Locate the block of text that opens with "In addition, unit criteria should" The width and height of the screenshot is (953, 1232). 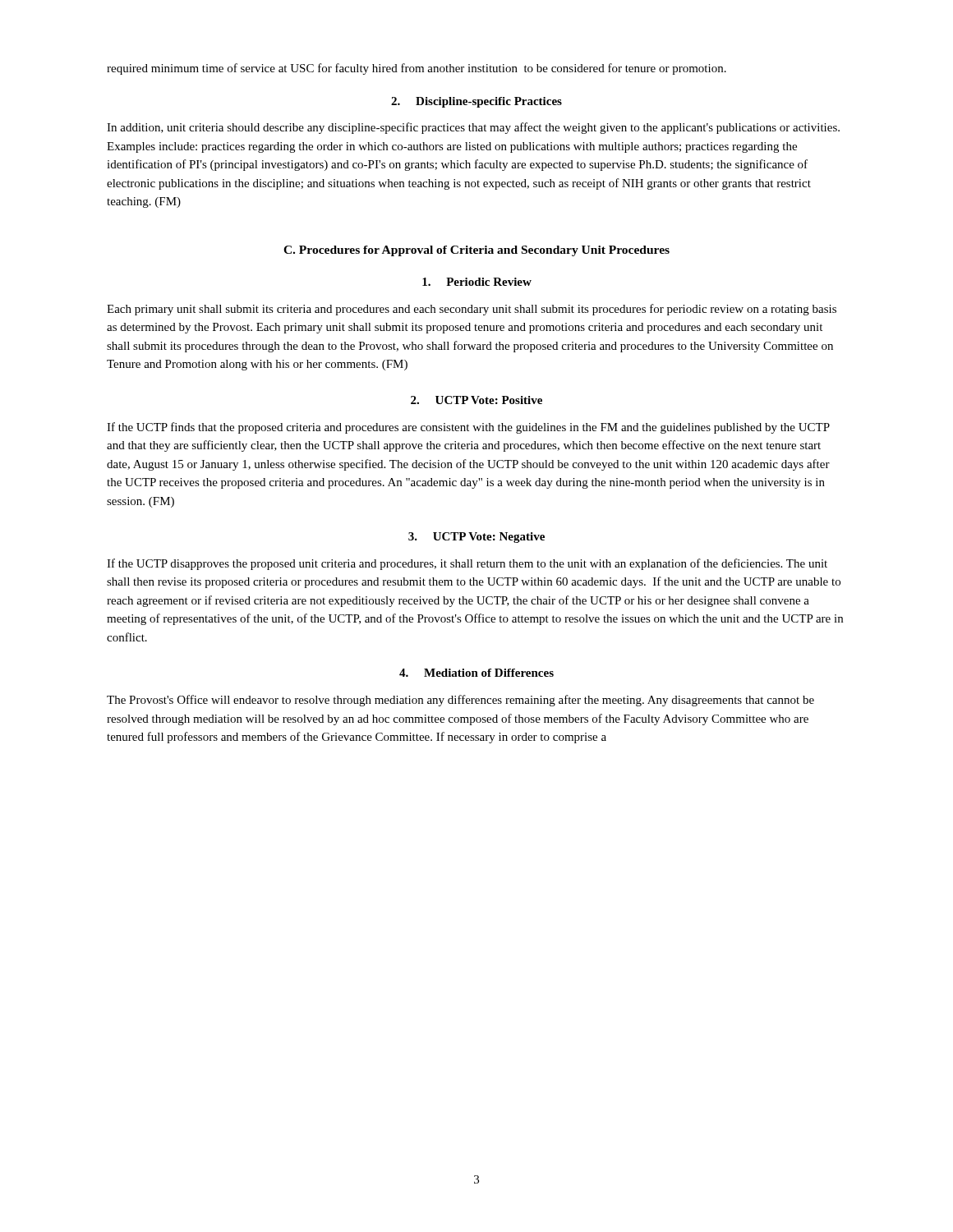tap(474, 164)
